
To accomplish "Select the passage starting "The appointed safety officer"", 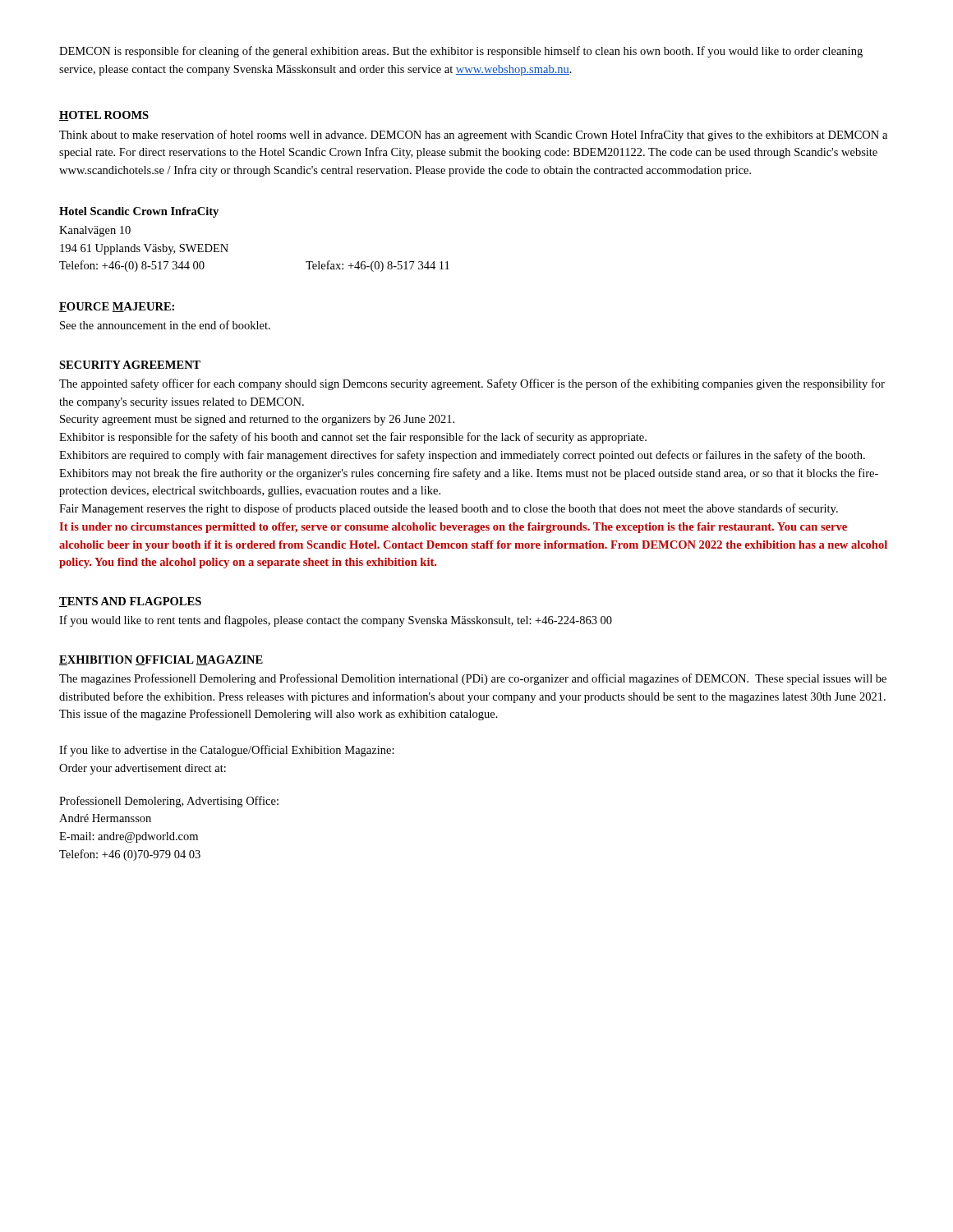I will click(x=476, y=473).
